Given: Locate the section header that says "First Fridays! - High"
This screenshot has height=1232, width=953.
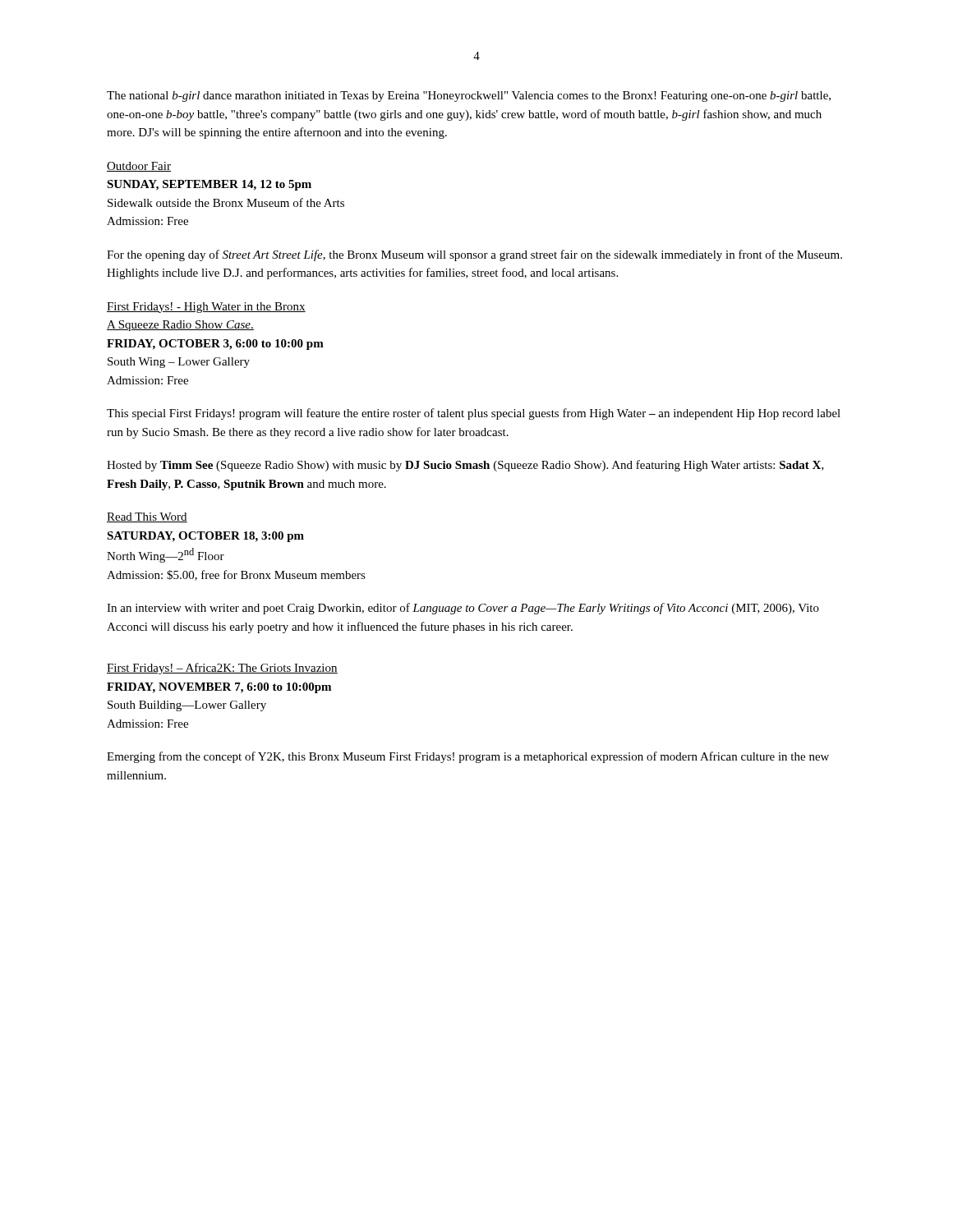Looking at the screenshot, I should point(206,308).
